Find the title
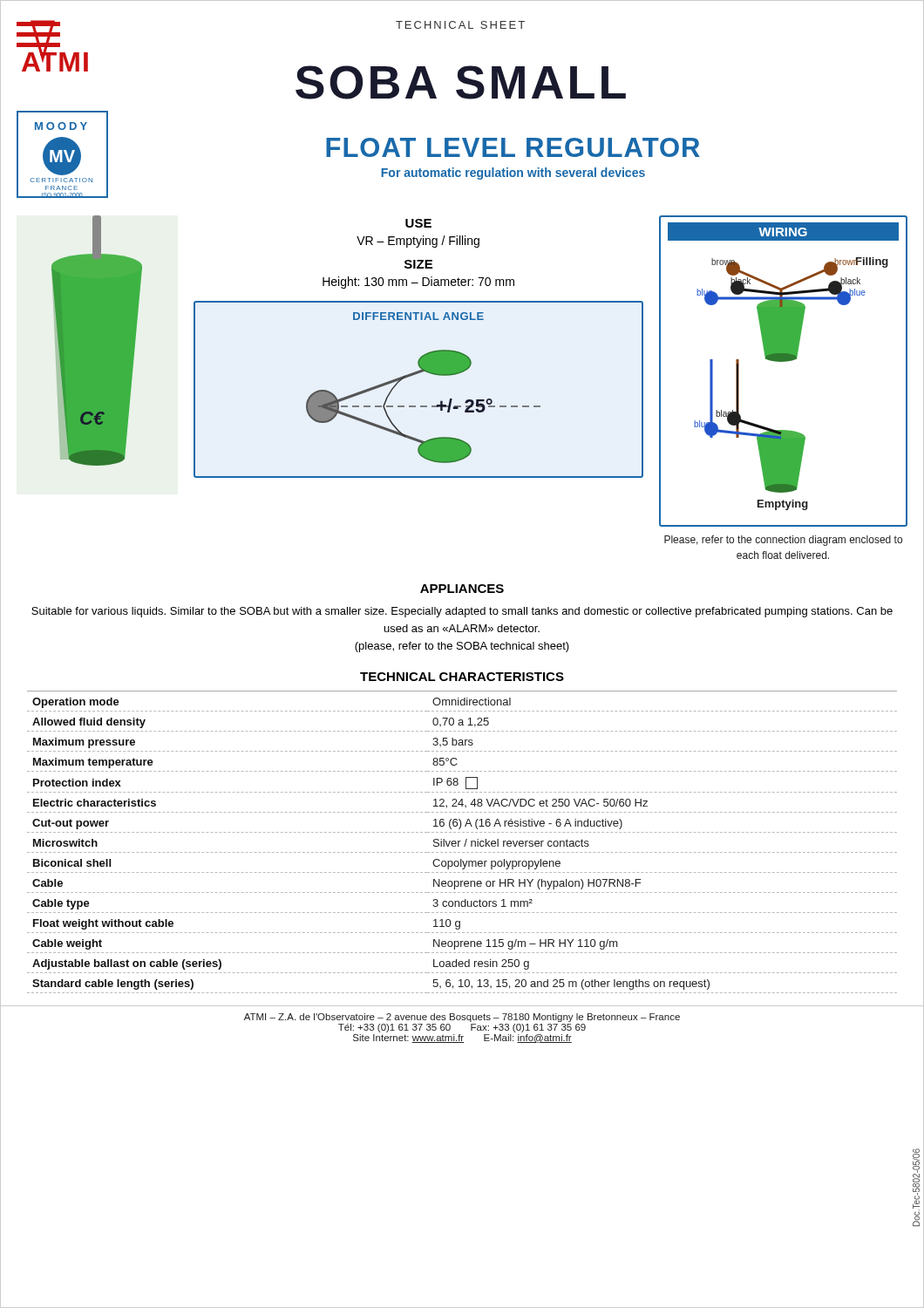 click(462, 82)
